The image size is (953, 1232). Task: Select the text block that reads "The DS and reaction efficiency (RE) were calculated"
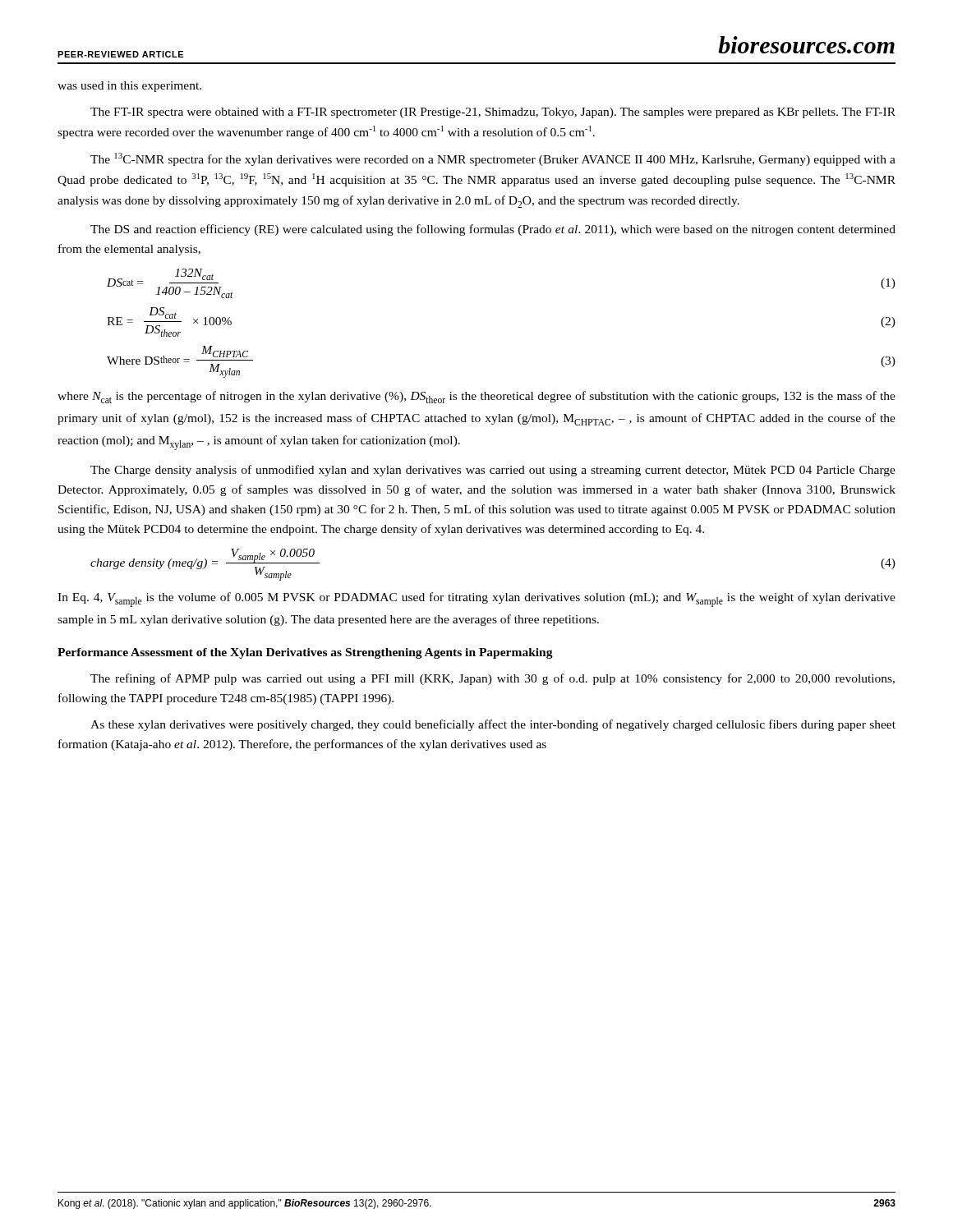pyautogui.click(x=476, y=239)
